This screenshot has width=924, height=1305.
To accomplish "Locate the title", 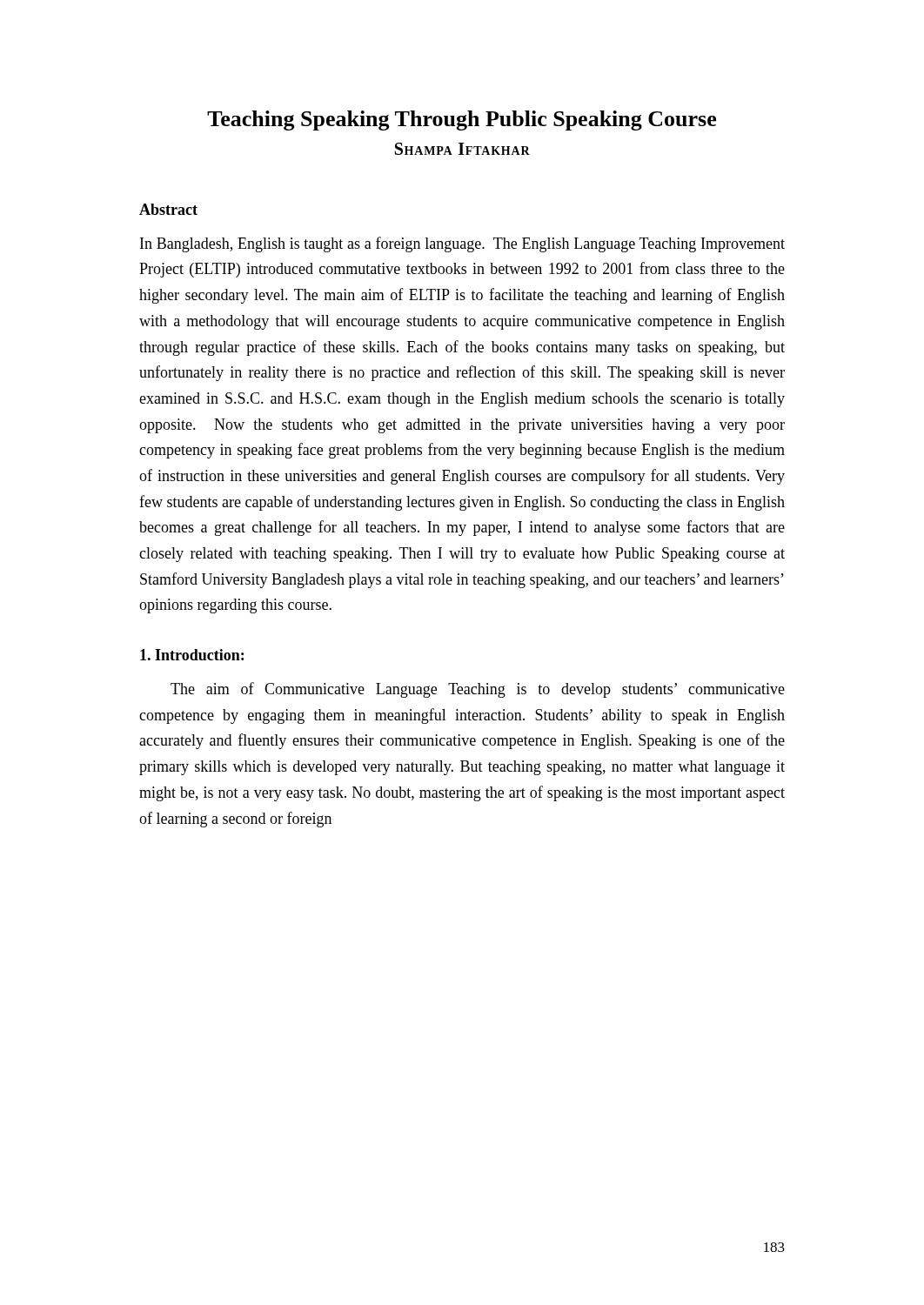I will [x=462, y=132].
